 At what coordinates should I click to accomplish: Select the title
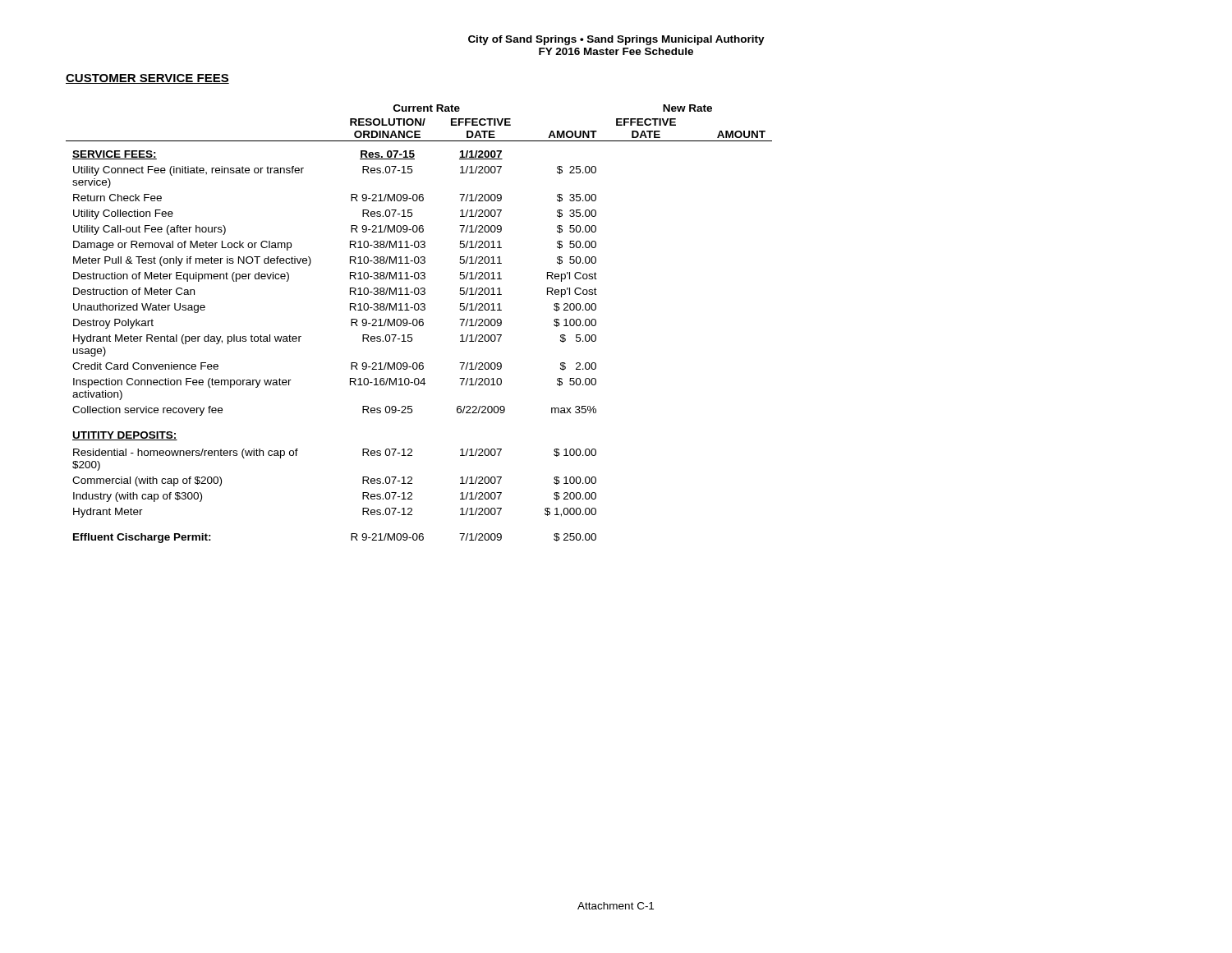[x=616, y=45]
